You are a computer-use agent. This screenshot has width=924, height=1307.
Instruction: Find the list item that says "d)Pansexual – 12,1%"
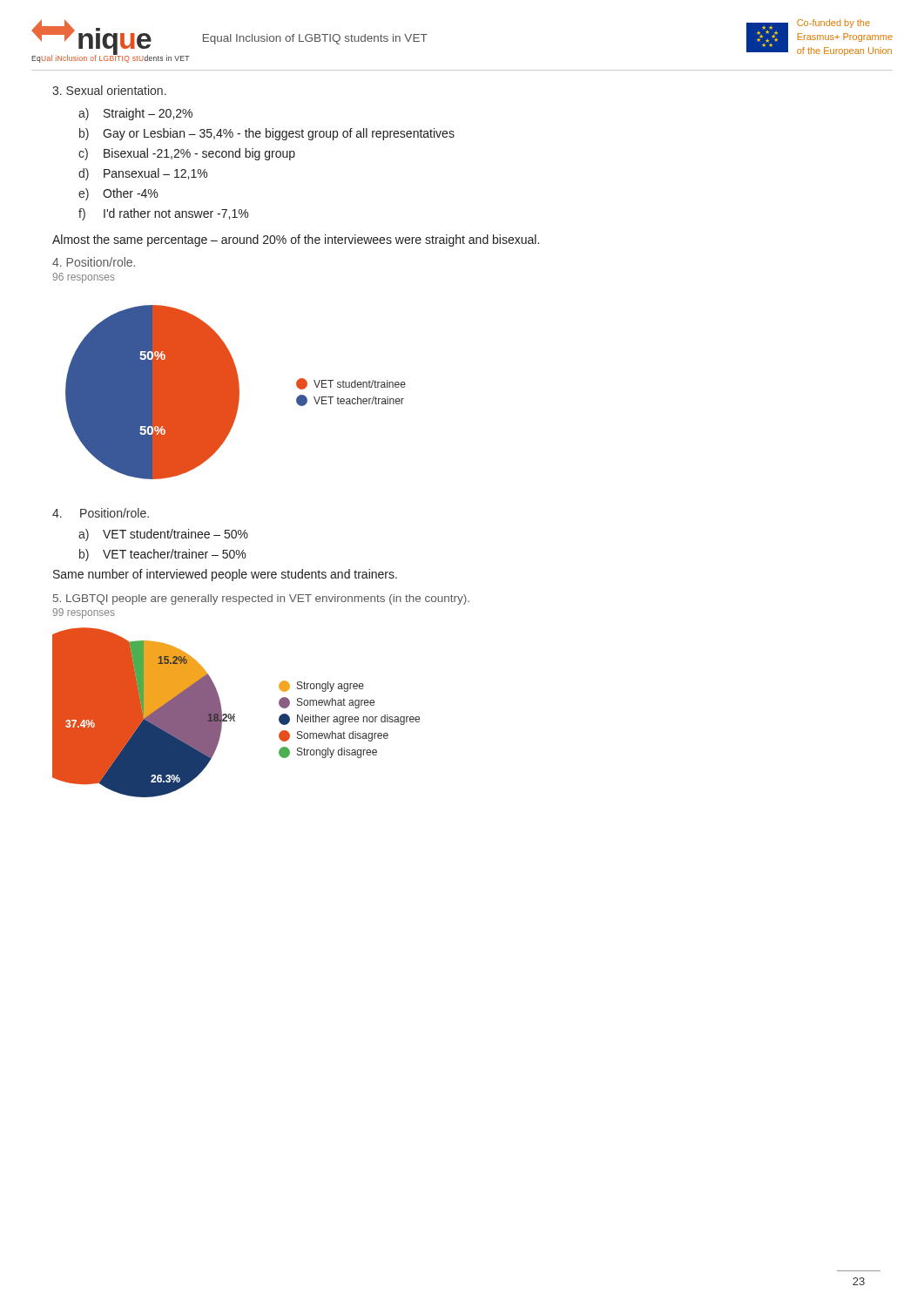[x=143, y=173]
